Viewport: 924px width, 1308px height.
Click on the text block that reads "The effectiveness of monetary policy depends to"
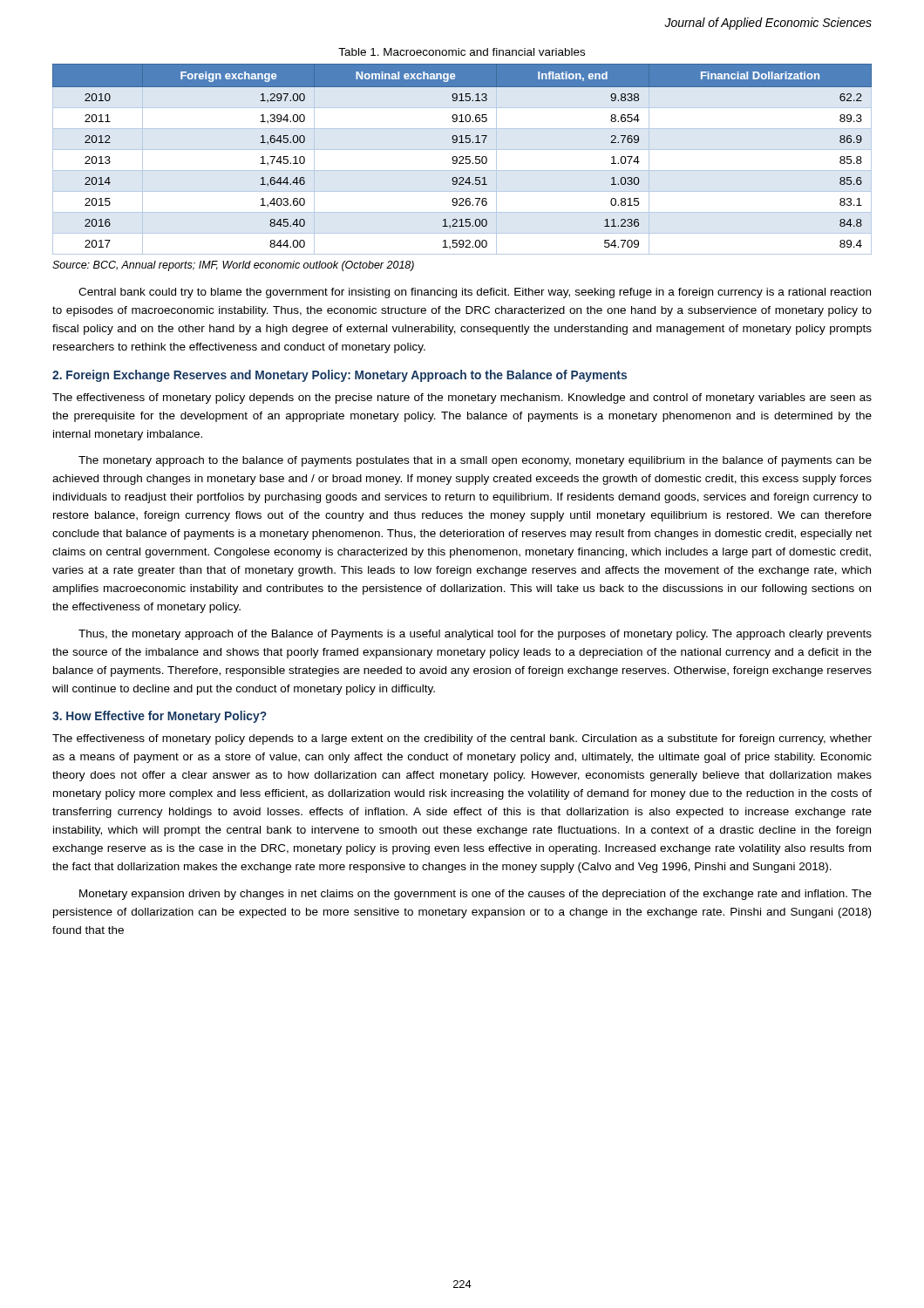(462, 802)
